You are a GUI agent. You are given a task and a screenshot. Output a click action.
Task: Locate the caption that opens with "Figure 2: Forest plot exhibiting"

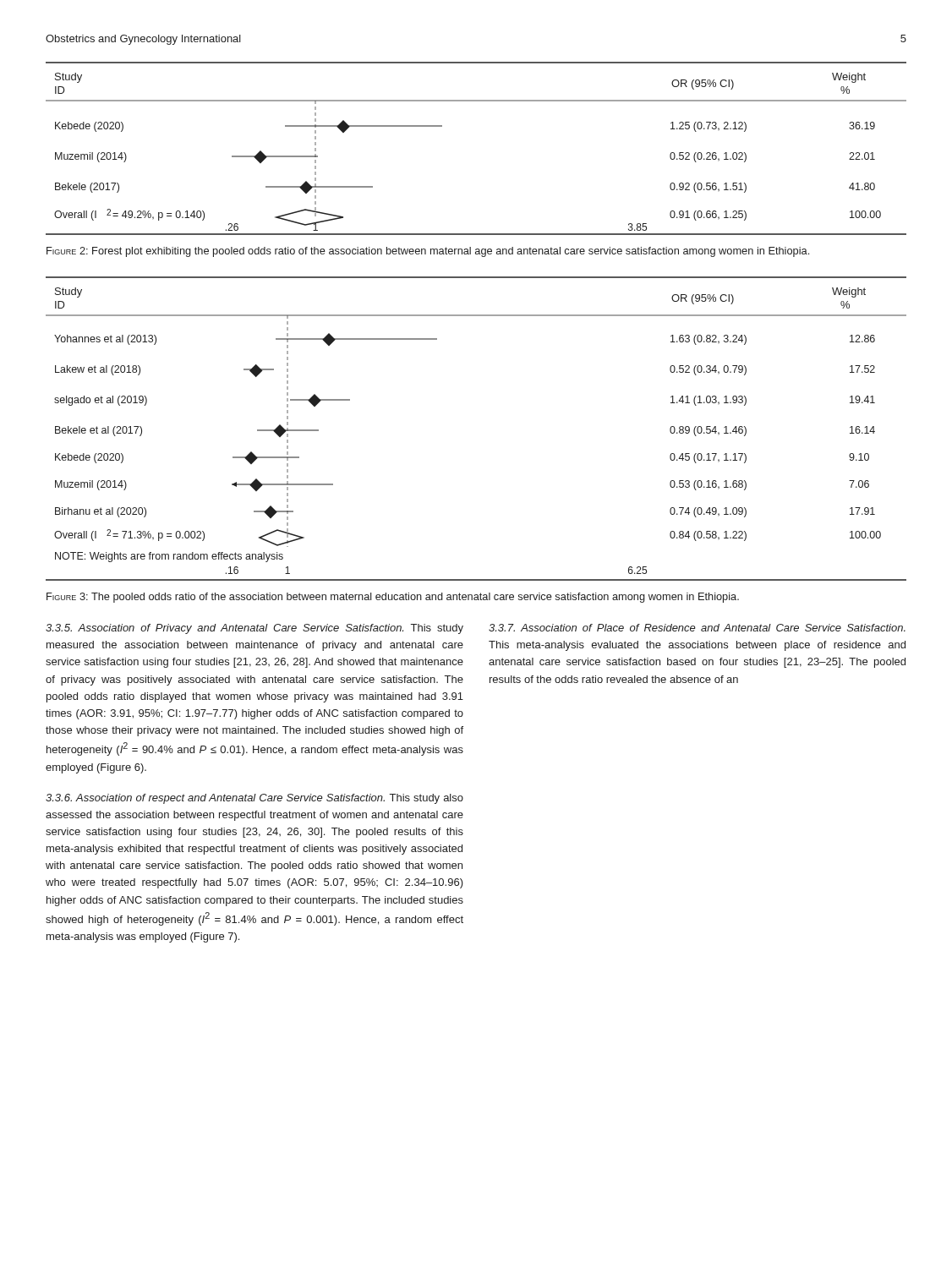[428, 251]
